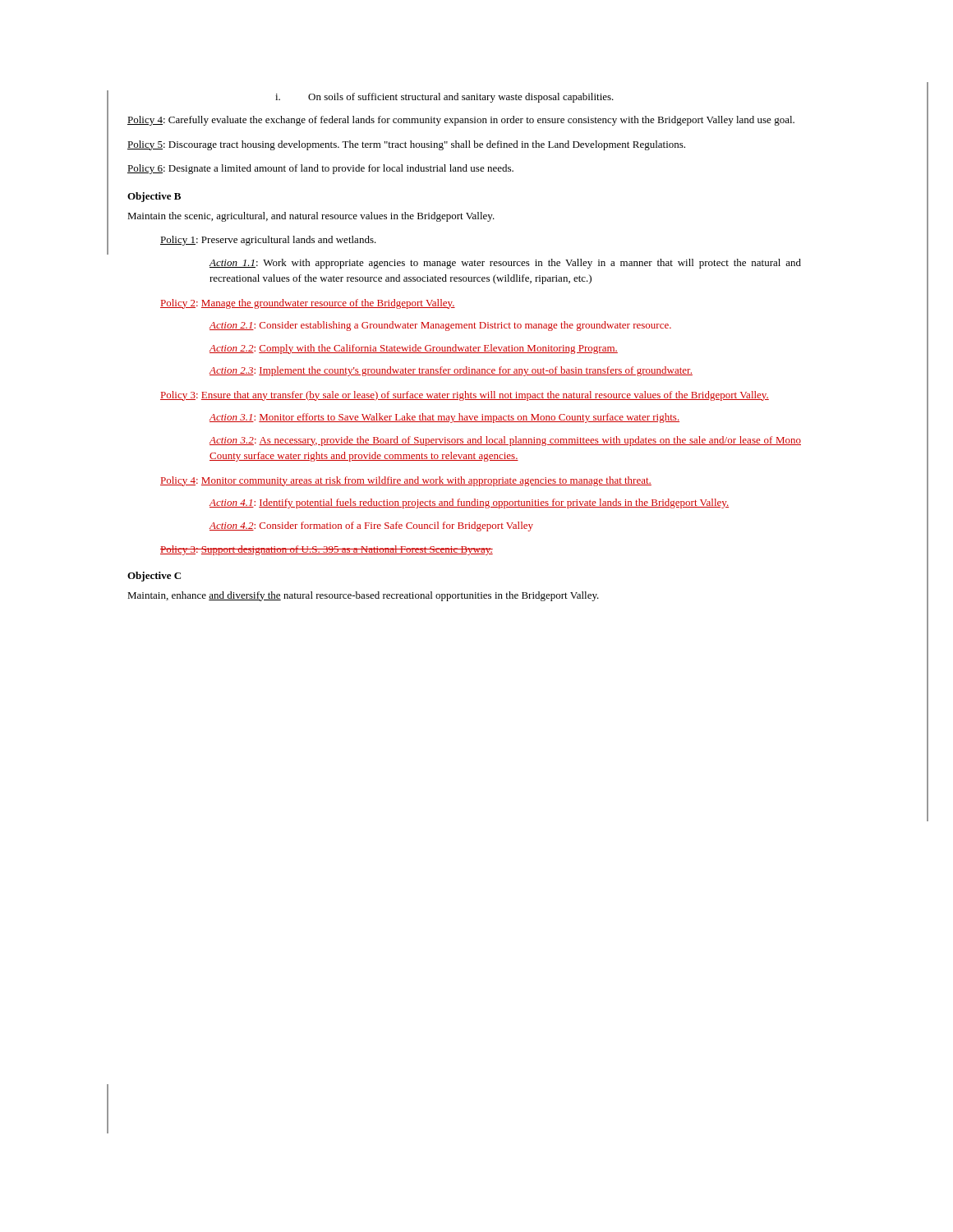Select the text starting "Action 3.1: Monitor efforts to Save Walker"
Viewport: 953px width, 1232px height.
coord(445,417)
